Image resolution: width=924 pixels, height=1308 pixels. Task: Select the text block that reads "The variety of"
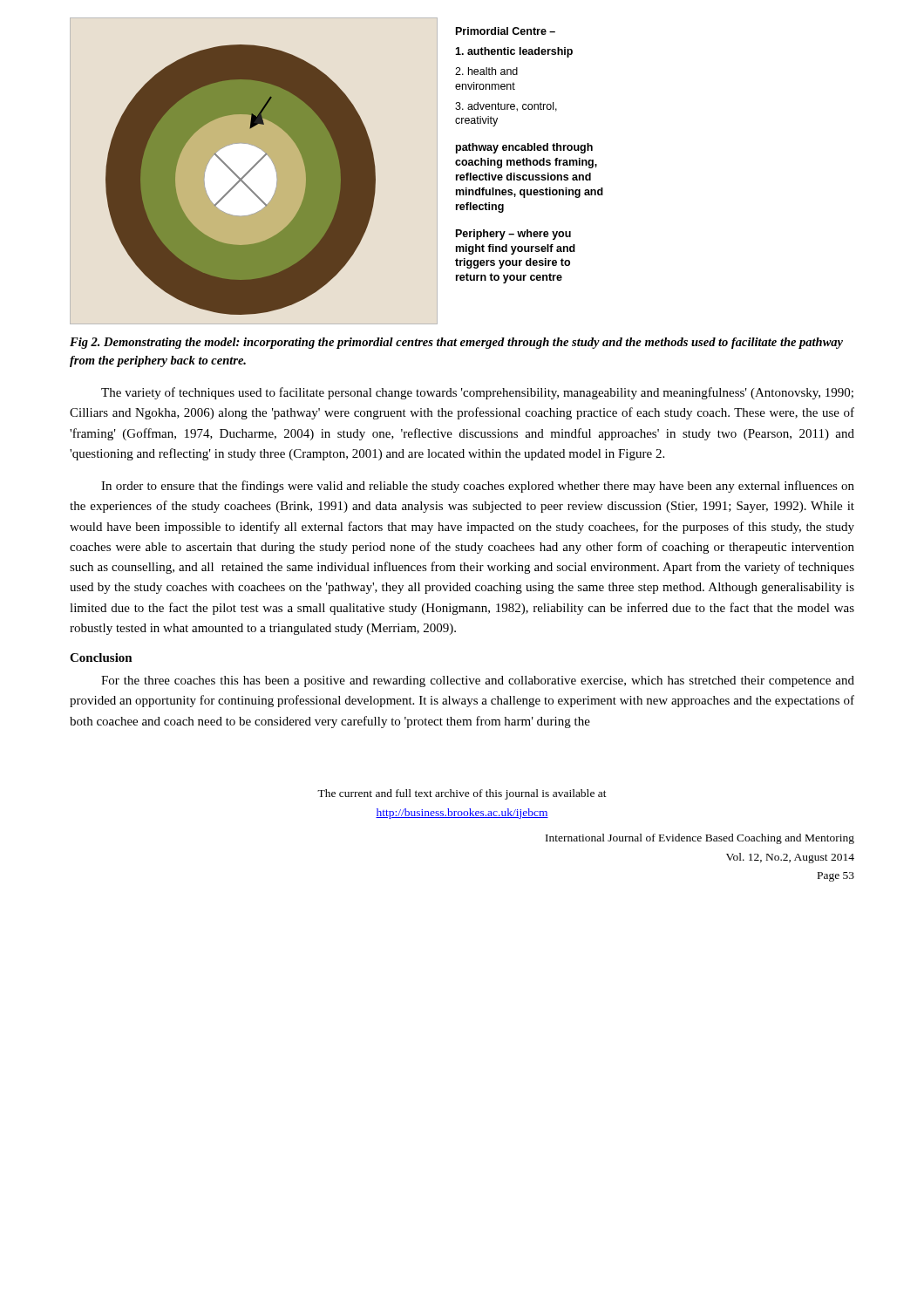pos(462,423)
